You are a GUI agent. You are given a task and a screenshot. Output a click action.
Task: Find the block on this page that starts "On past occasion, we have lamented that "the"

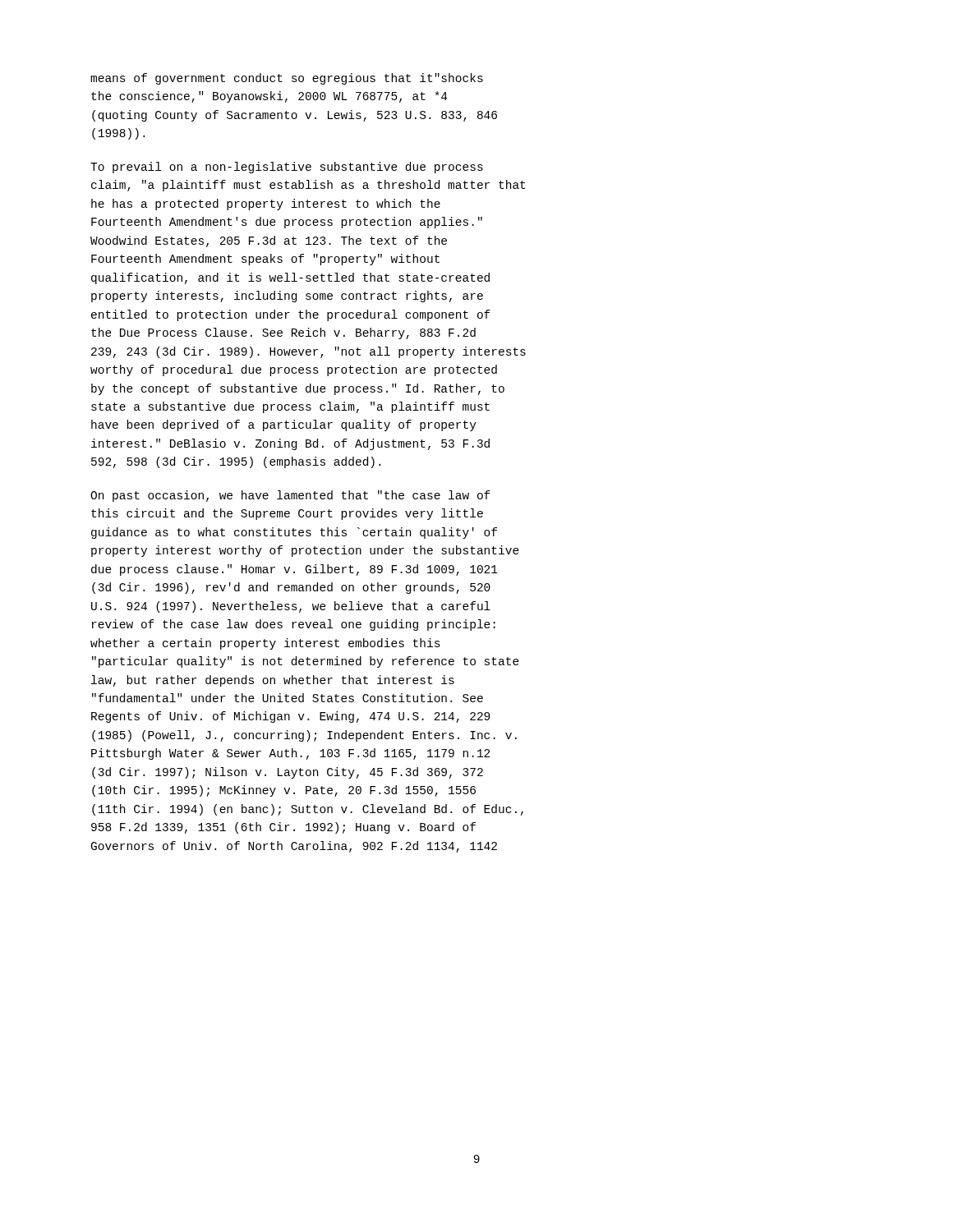(x=308, y=671)
